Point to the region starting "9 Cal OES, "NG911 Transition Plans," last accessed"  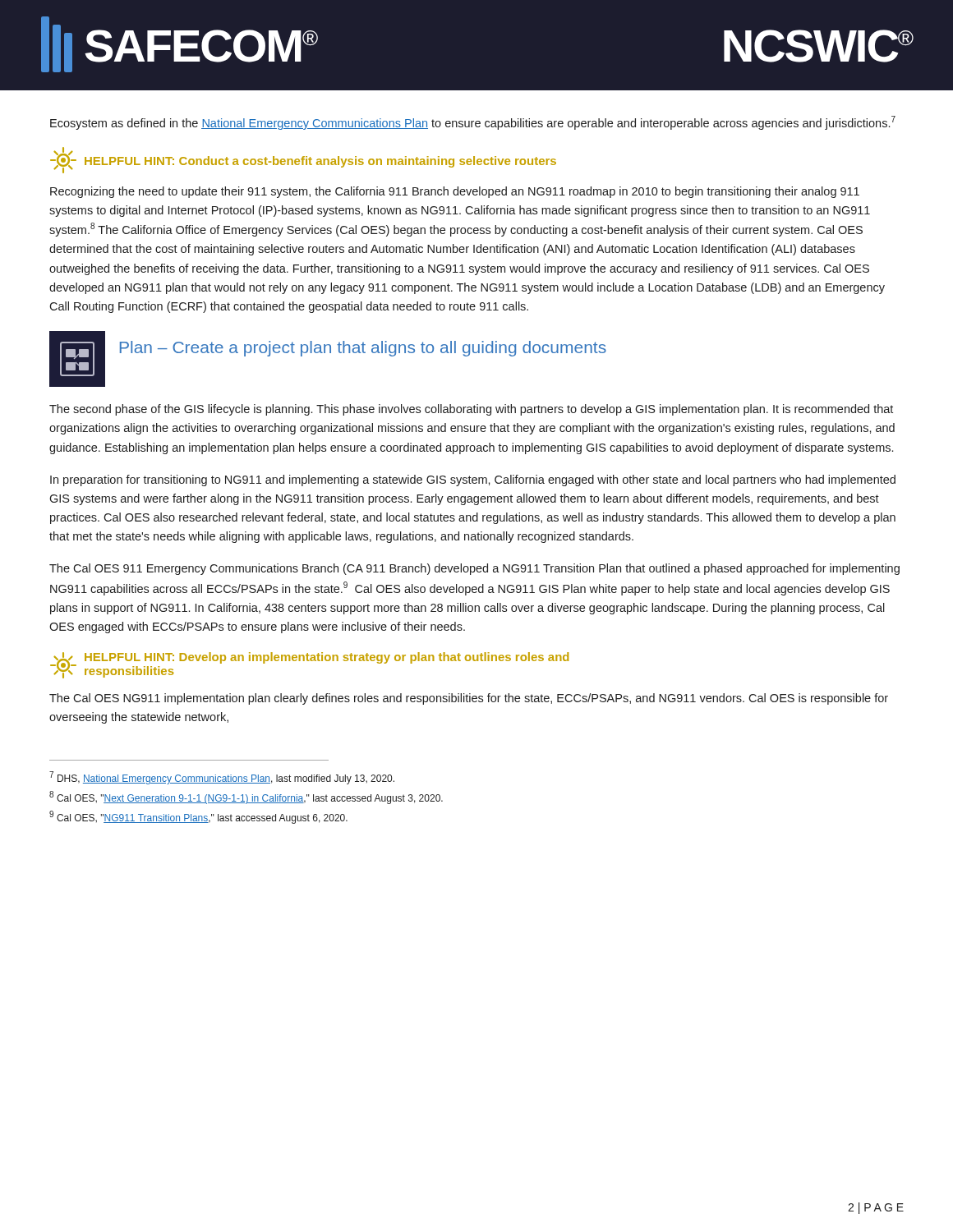199,817
